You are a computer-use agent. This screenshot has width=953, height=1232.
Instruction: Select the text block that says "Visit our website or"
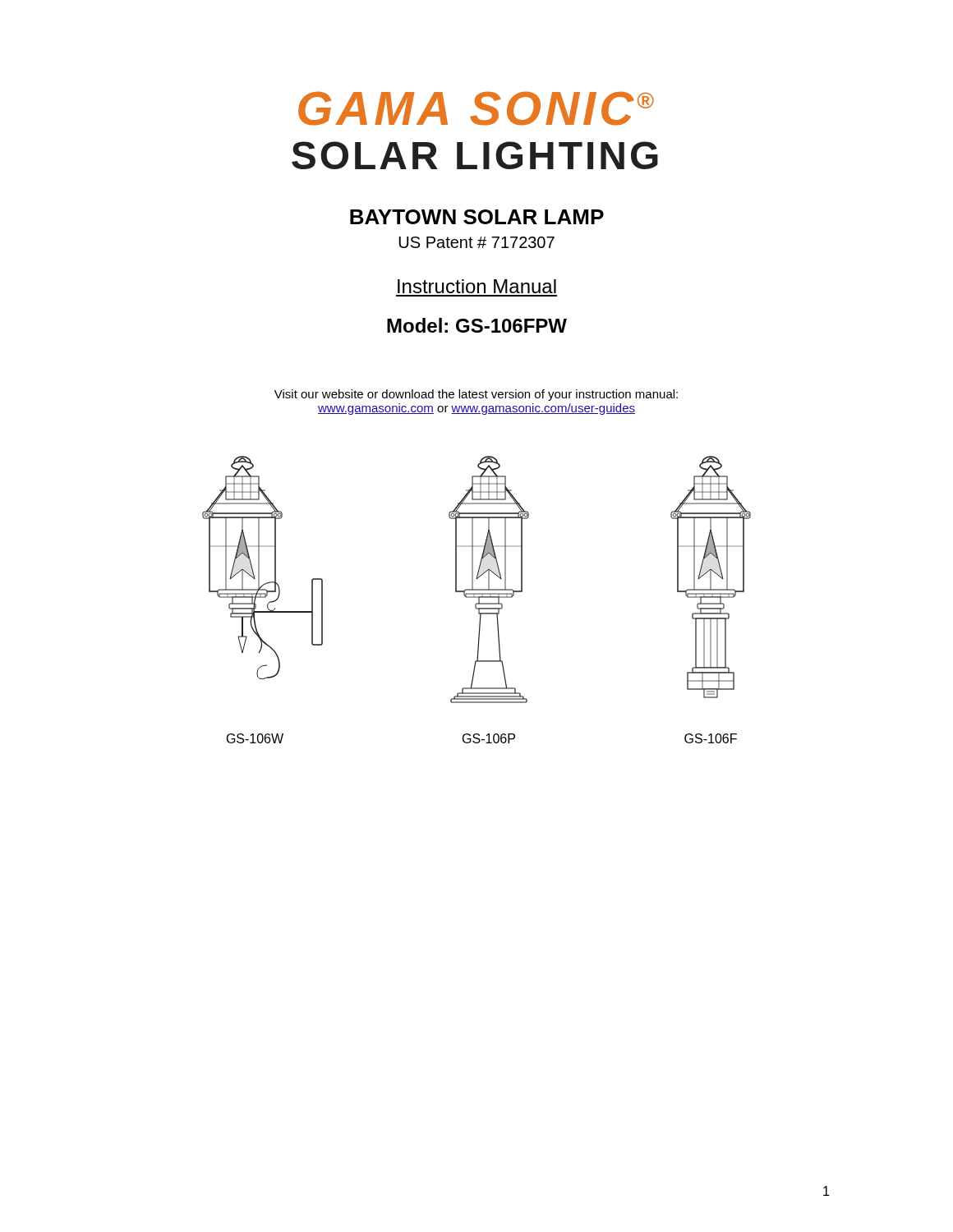click(x=476, y=400)
